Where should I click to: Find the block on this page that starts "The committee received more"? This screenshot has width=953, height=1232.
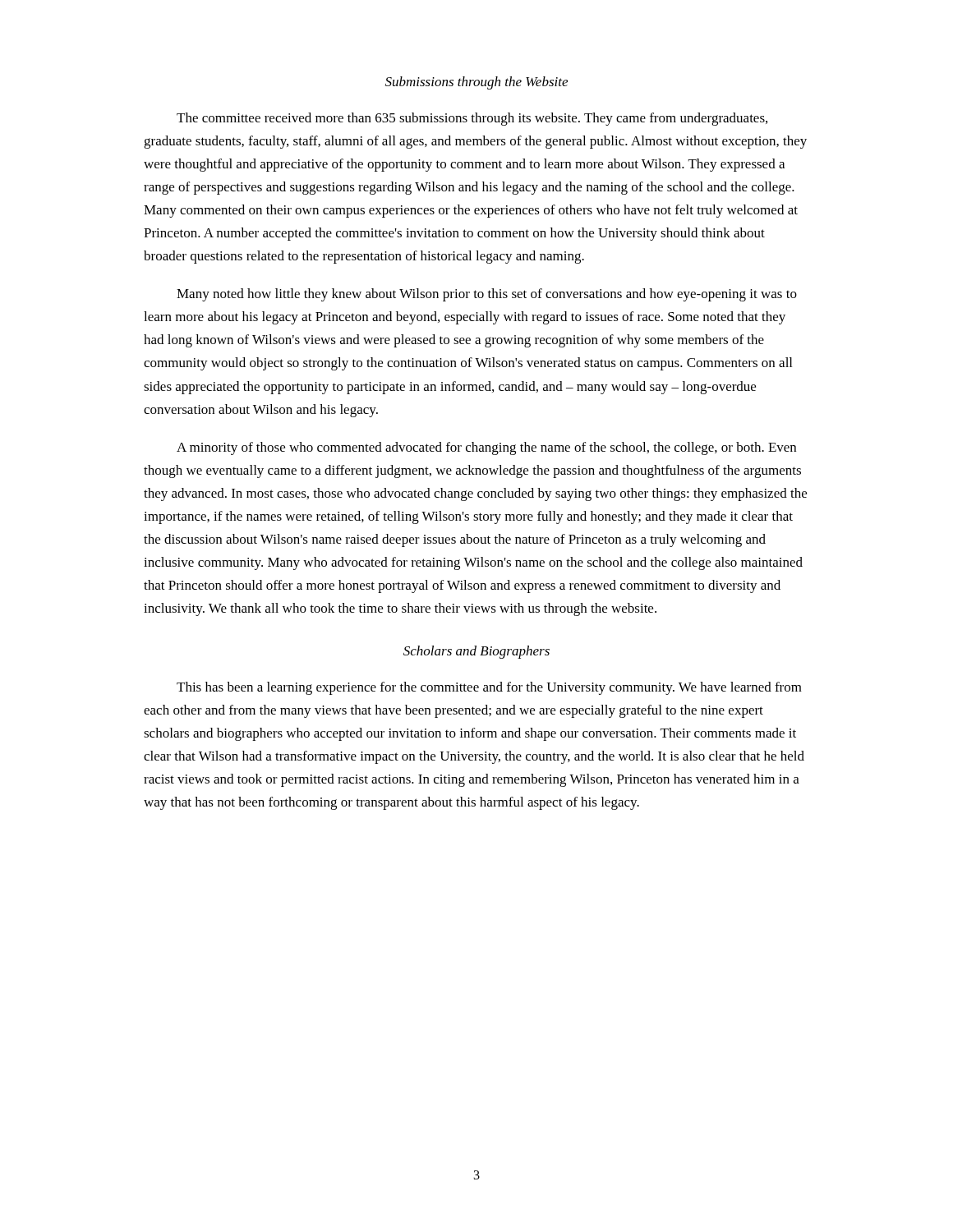(x=475, y=187)
